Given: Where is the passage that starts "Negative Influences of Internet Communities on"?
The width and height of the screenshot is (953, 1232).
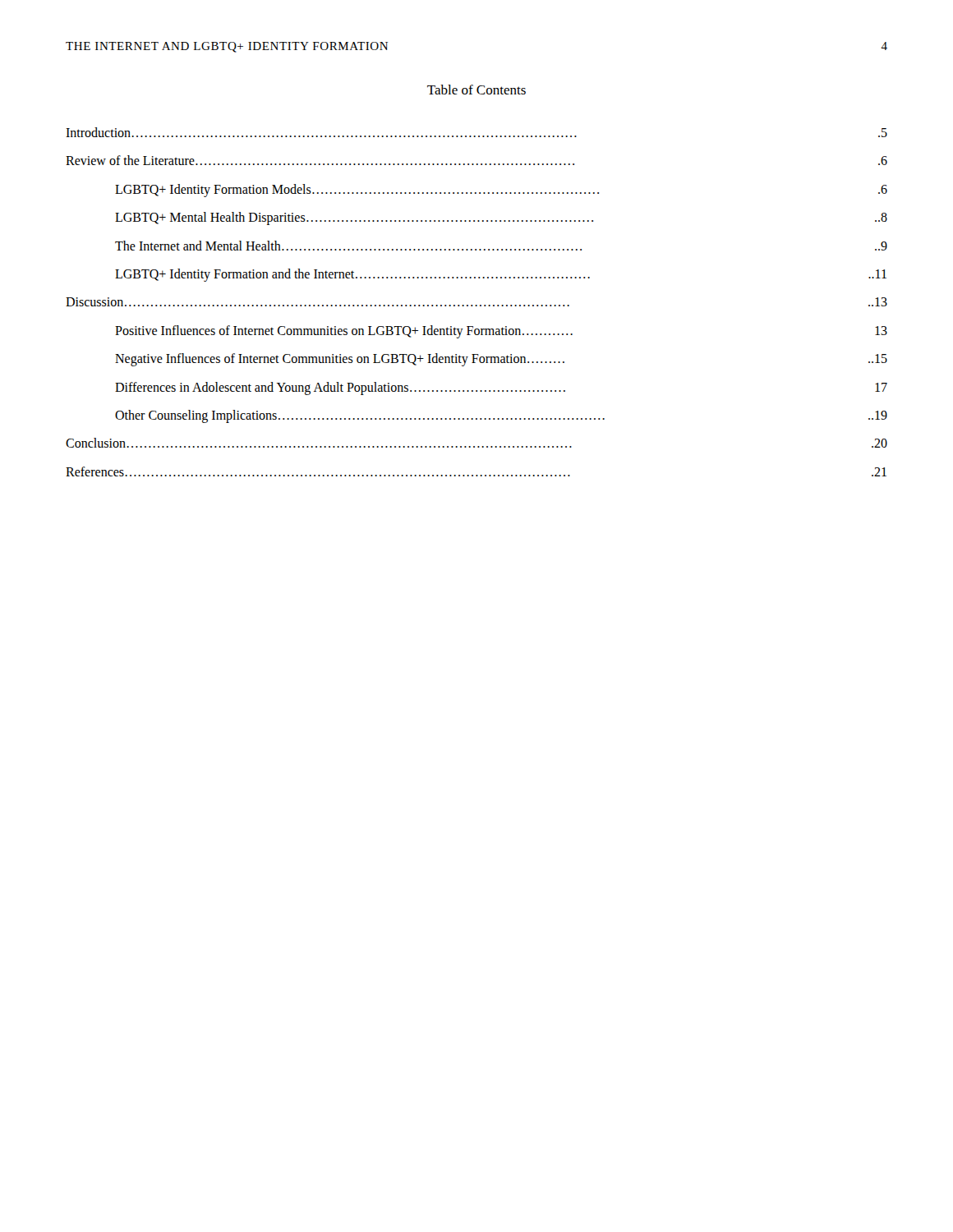Looking at the screenshot, I should 501,359.
